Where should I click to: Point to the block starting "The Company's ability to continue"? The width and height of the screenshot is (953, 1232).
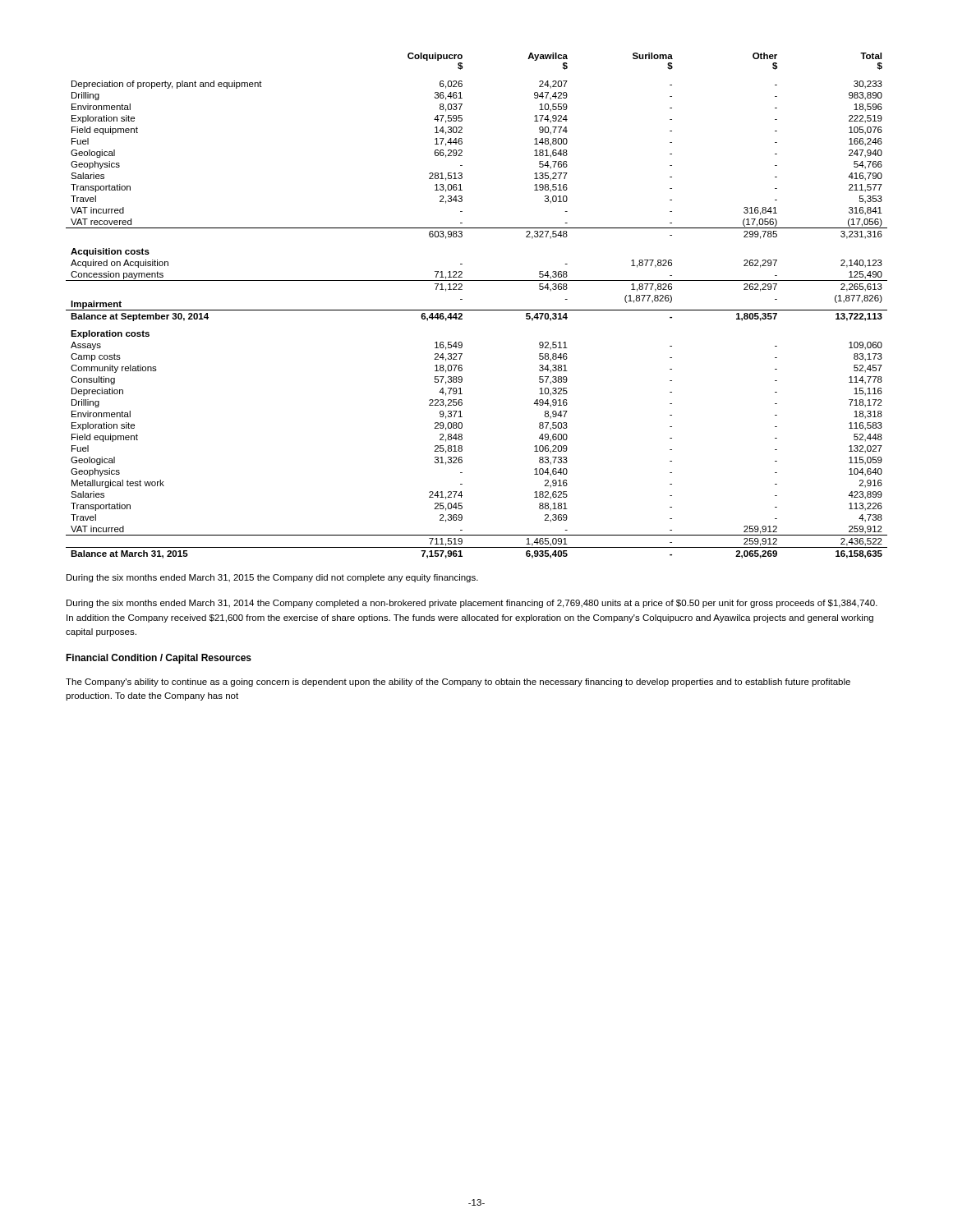click(458, 689)
